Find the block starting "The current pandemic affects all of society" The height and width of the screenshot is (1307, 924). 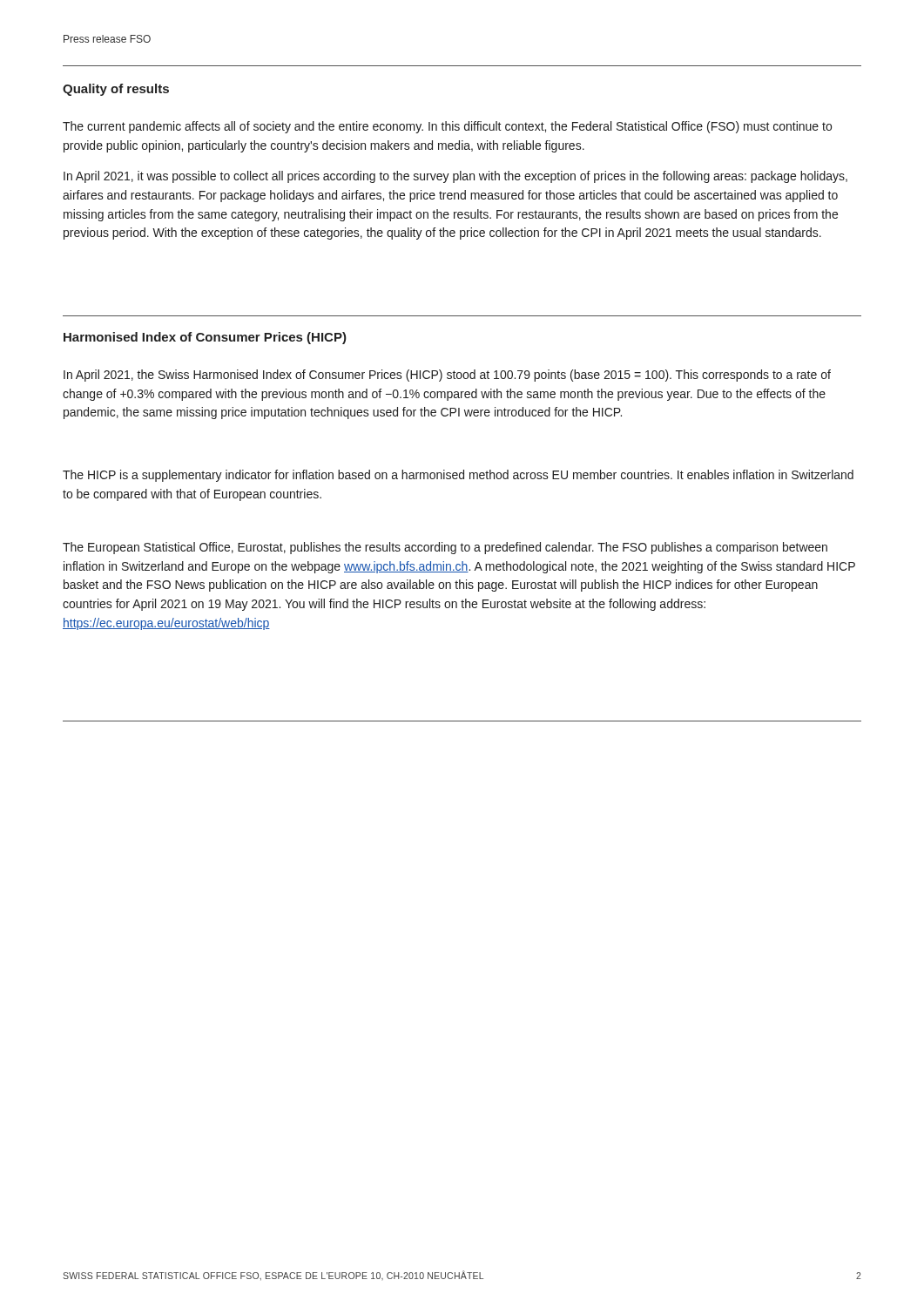click(x=462, y=137)
